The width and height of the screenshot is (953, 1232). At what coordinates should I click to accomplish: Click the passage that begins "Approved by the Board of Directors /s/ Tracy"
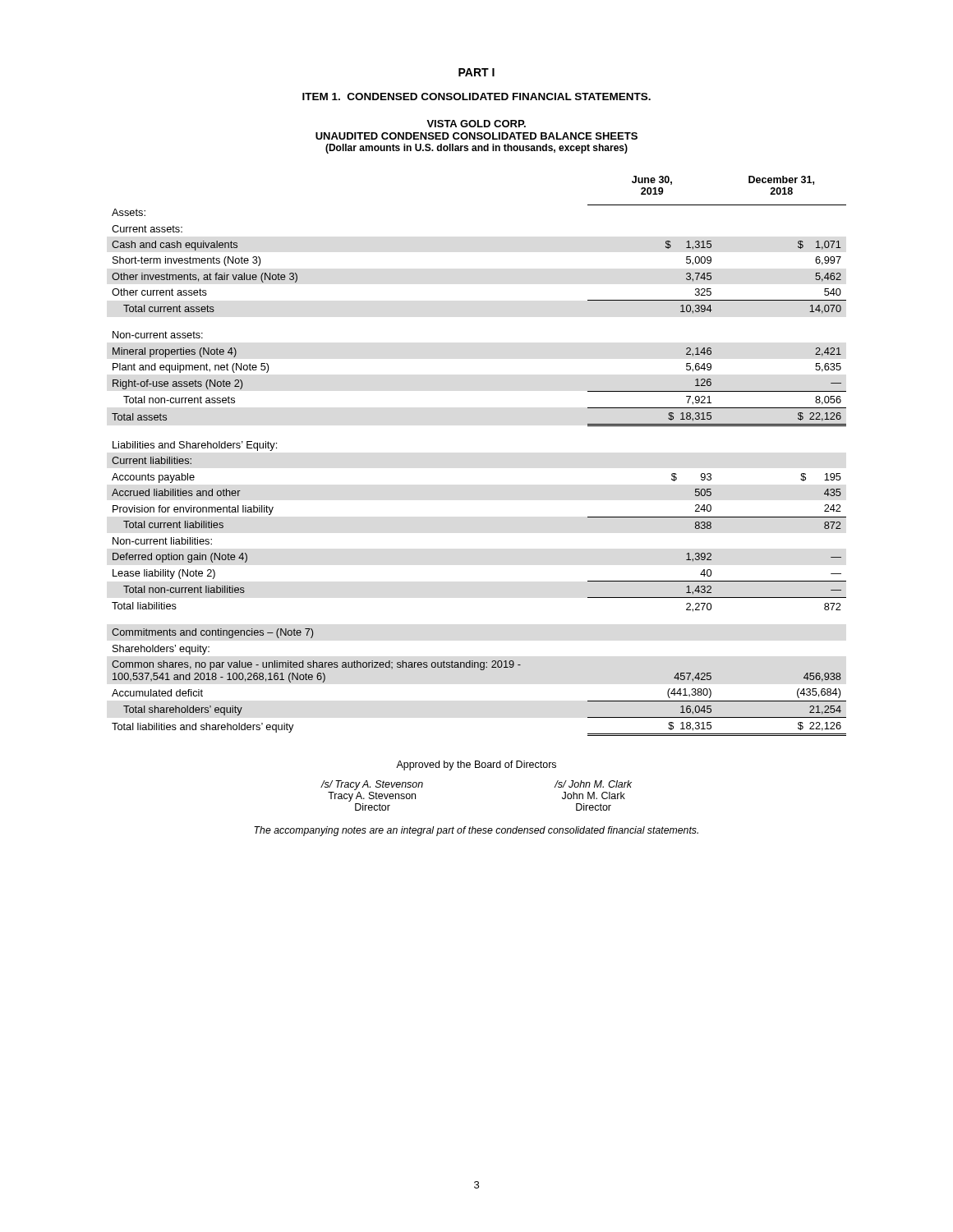click(x=476, y=765)
